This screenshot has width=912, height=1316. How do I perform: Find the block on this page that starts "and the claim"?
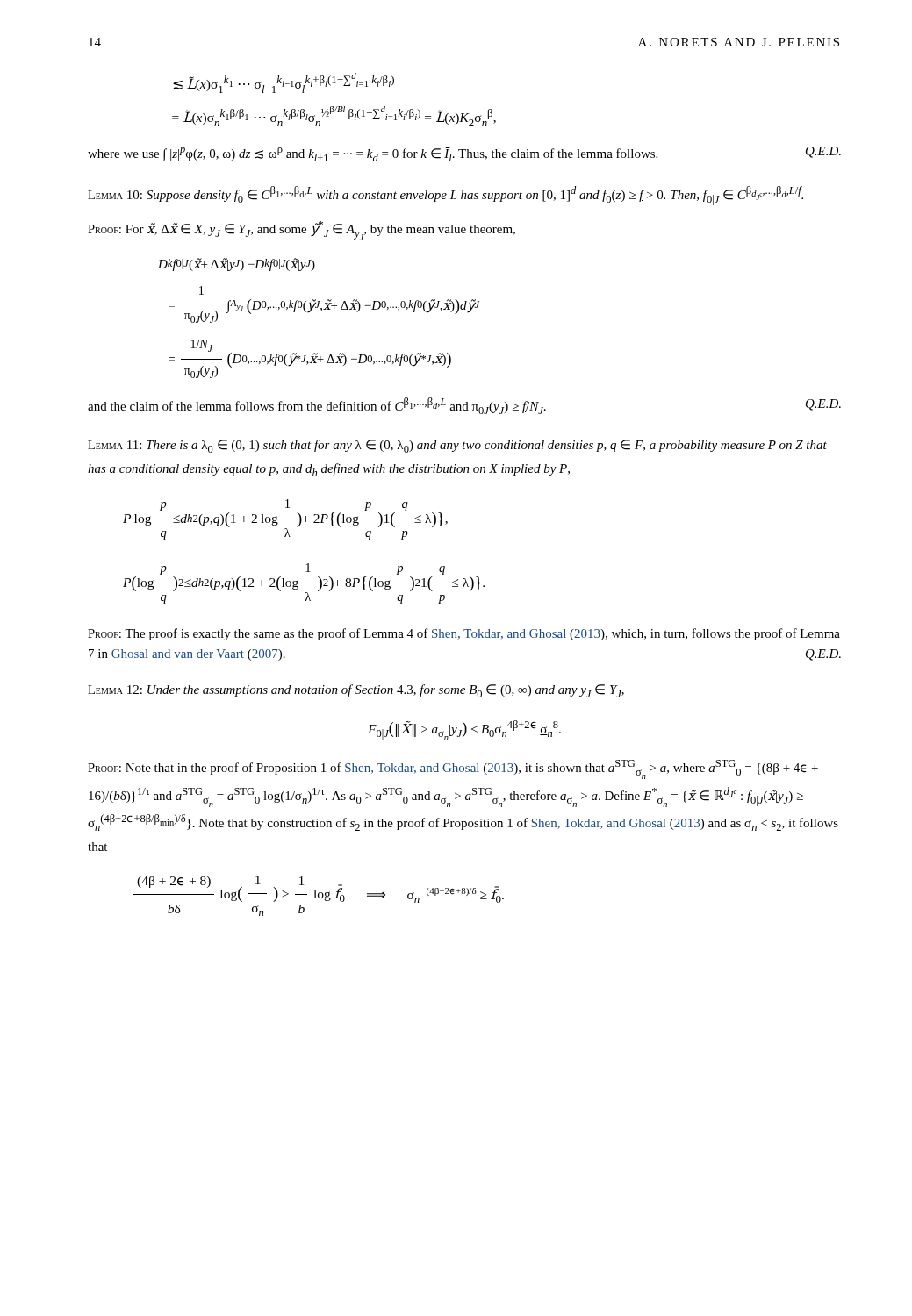465,405
